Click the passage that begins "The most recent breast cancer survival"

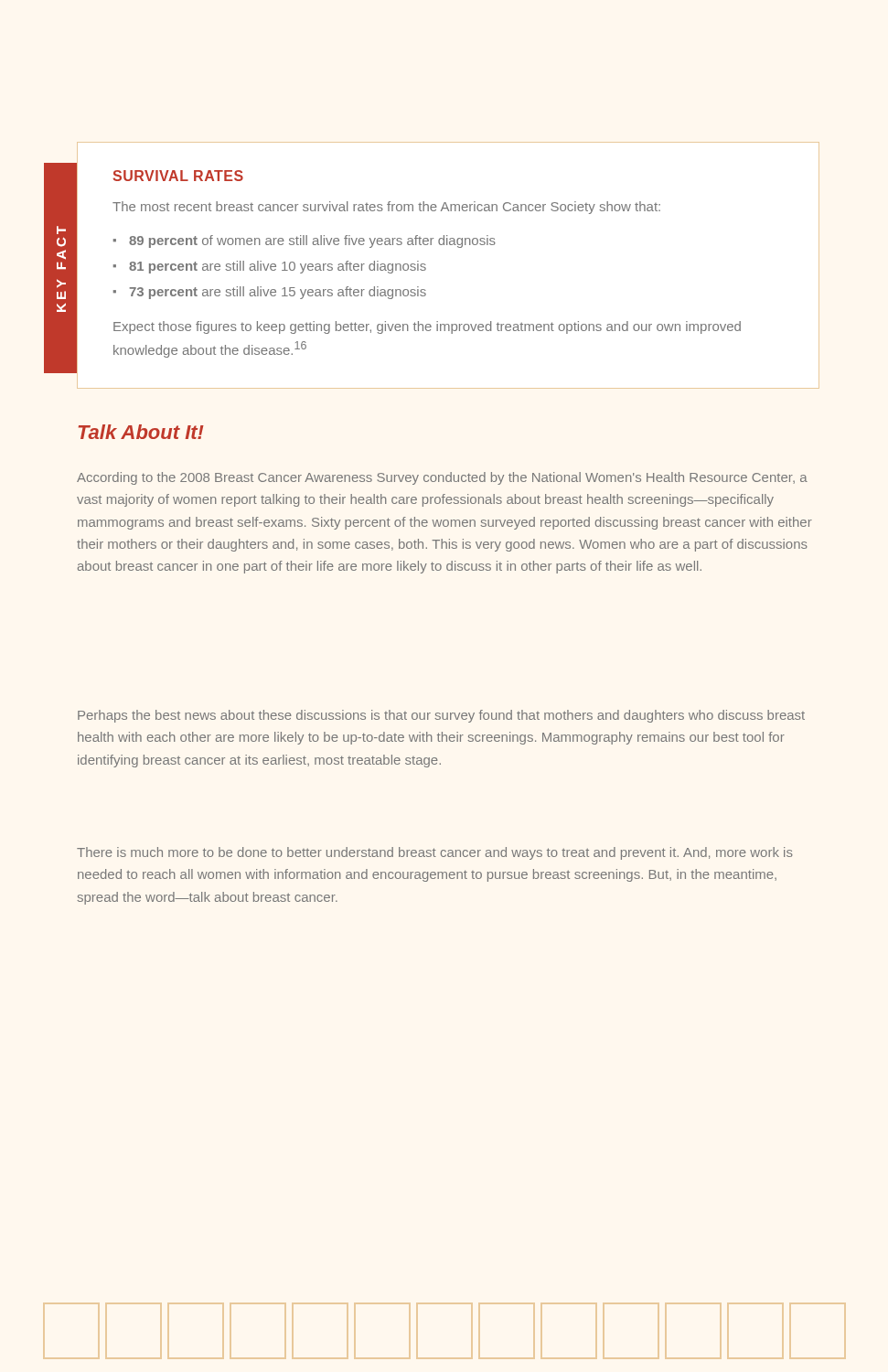point(387,206)
